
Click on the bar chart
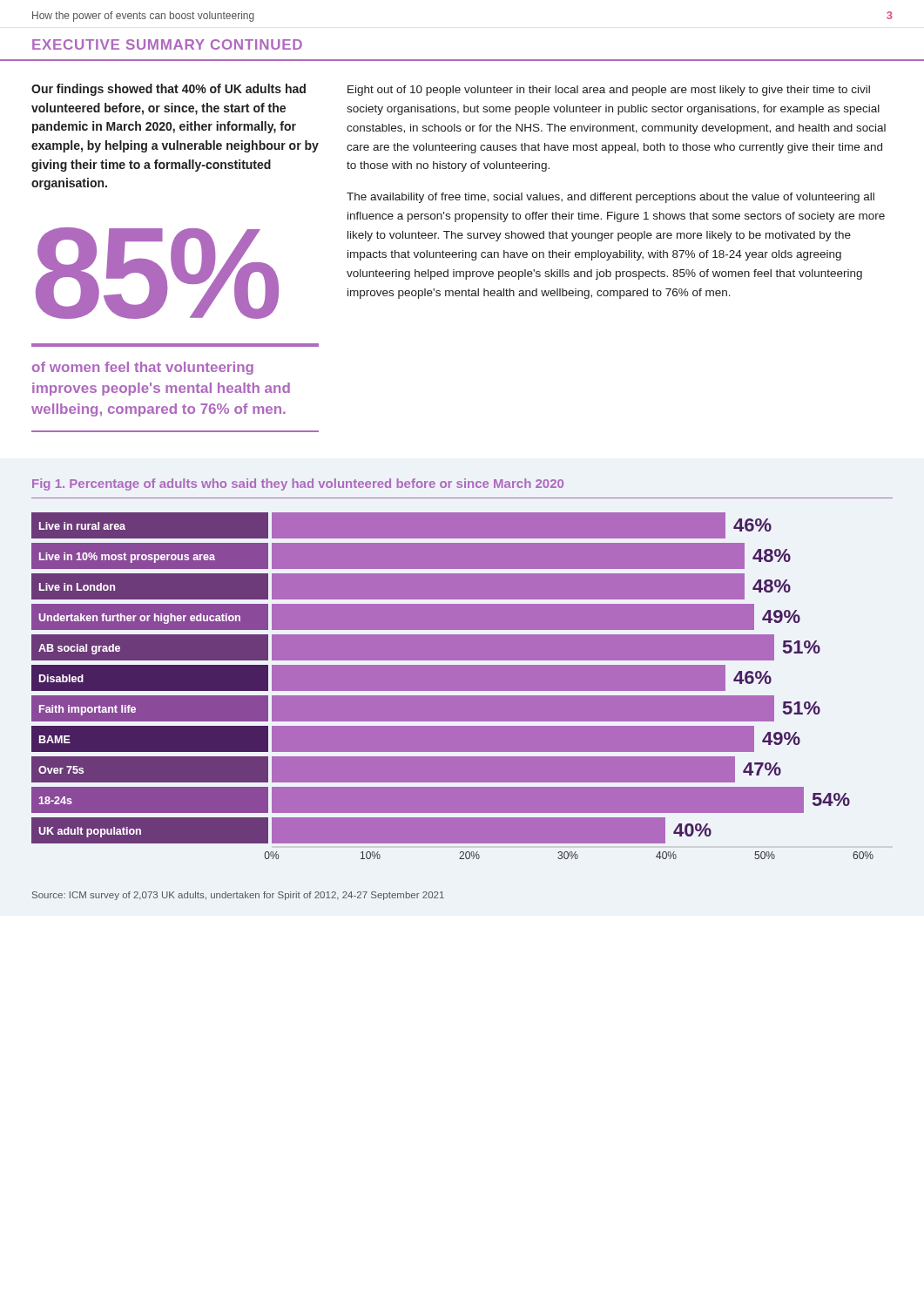pyautogui.click(x=462, y=696)
